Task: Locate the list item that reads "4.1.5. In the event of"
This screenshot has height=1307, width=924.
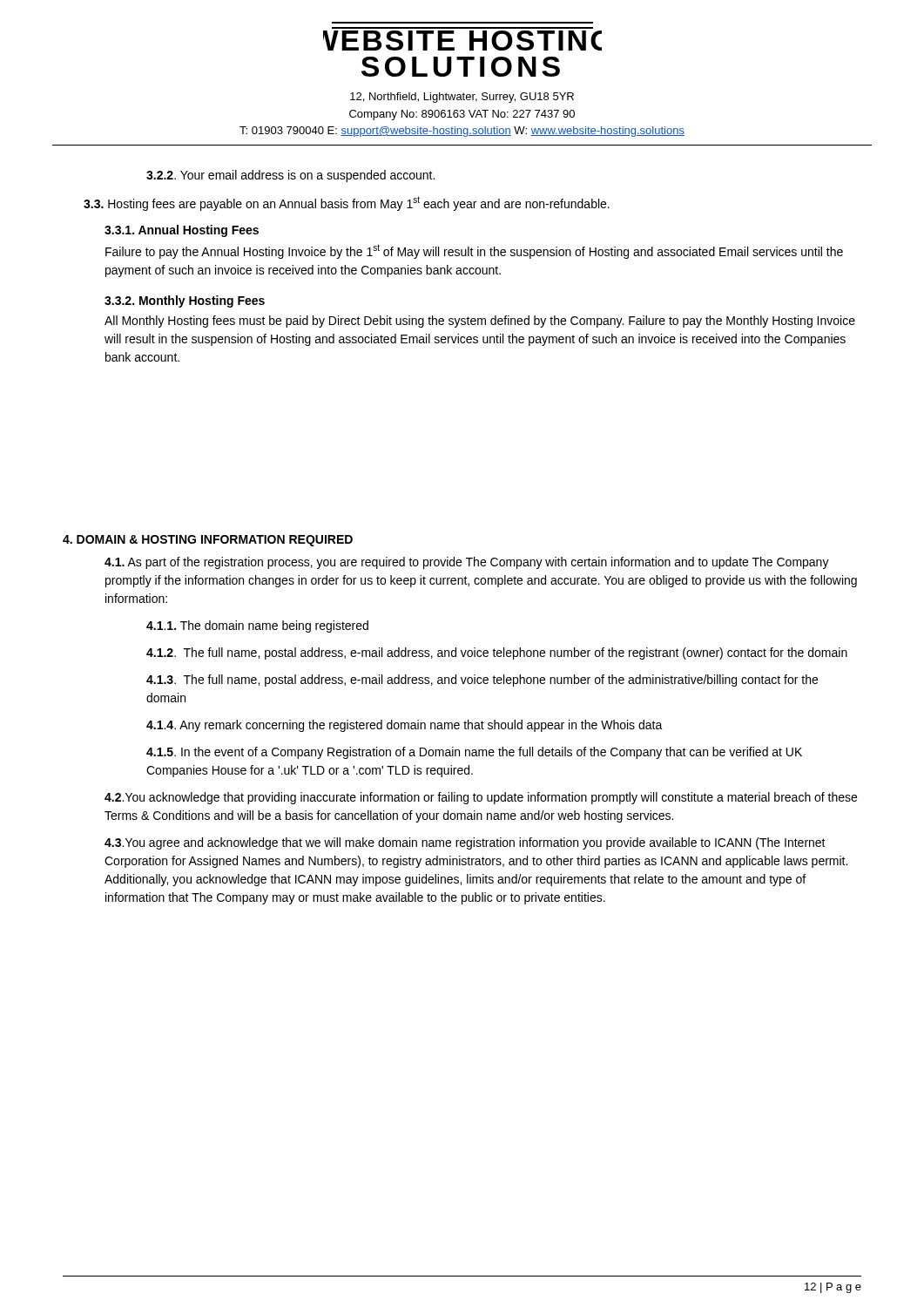Action: click(474, 761)
